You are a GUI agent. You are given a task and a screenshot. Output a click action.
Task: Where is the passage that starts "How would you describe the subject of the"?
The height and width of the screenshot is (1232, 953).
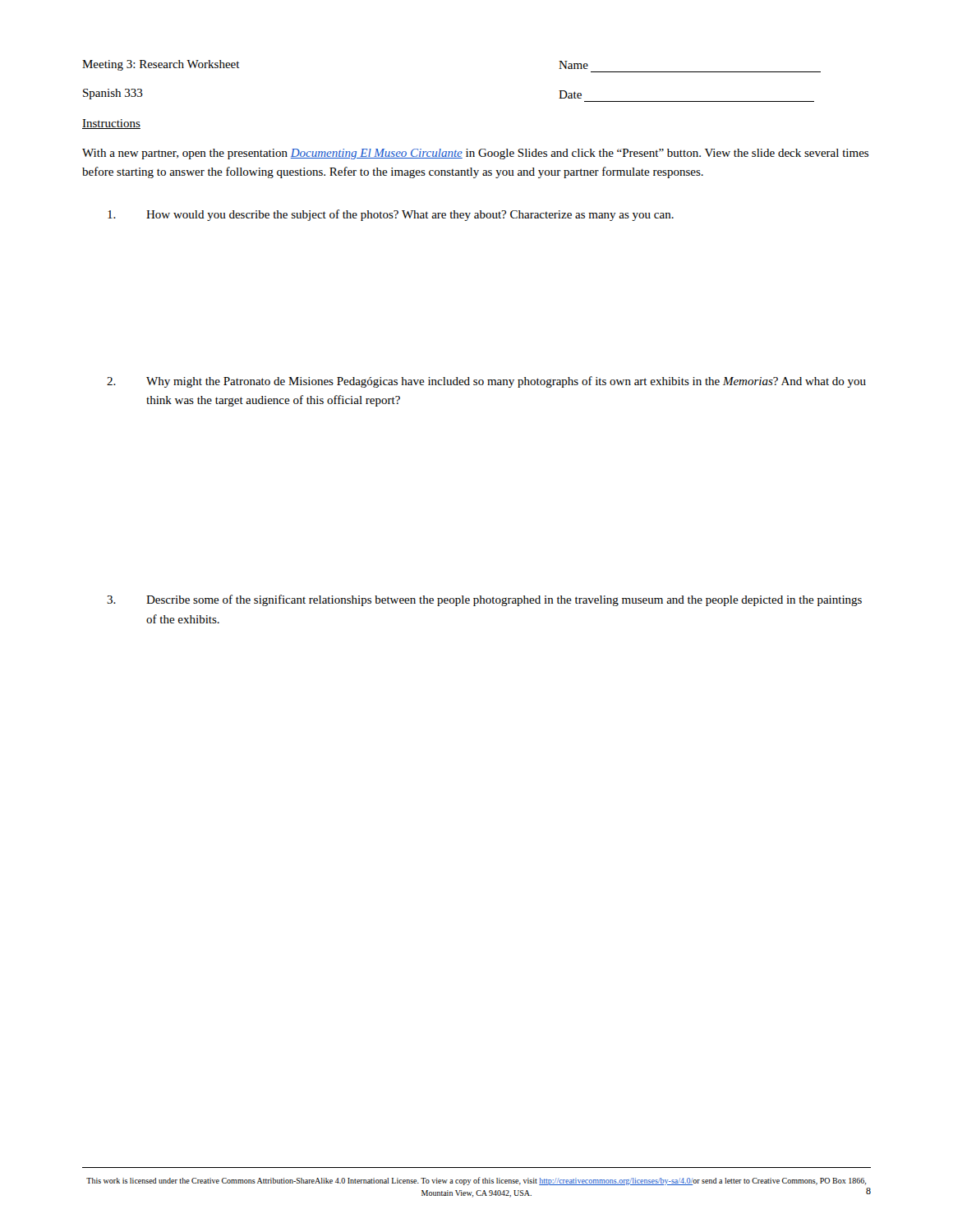476,214
